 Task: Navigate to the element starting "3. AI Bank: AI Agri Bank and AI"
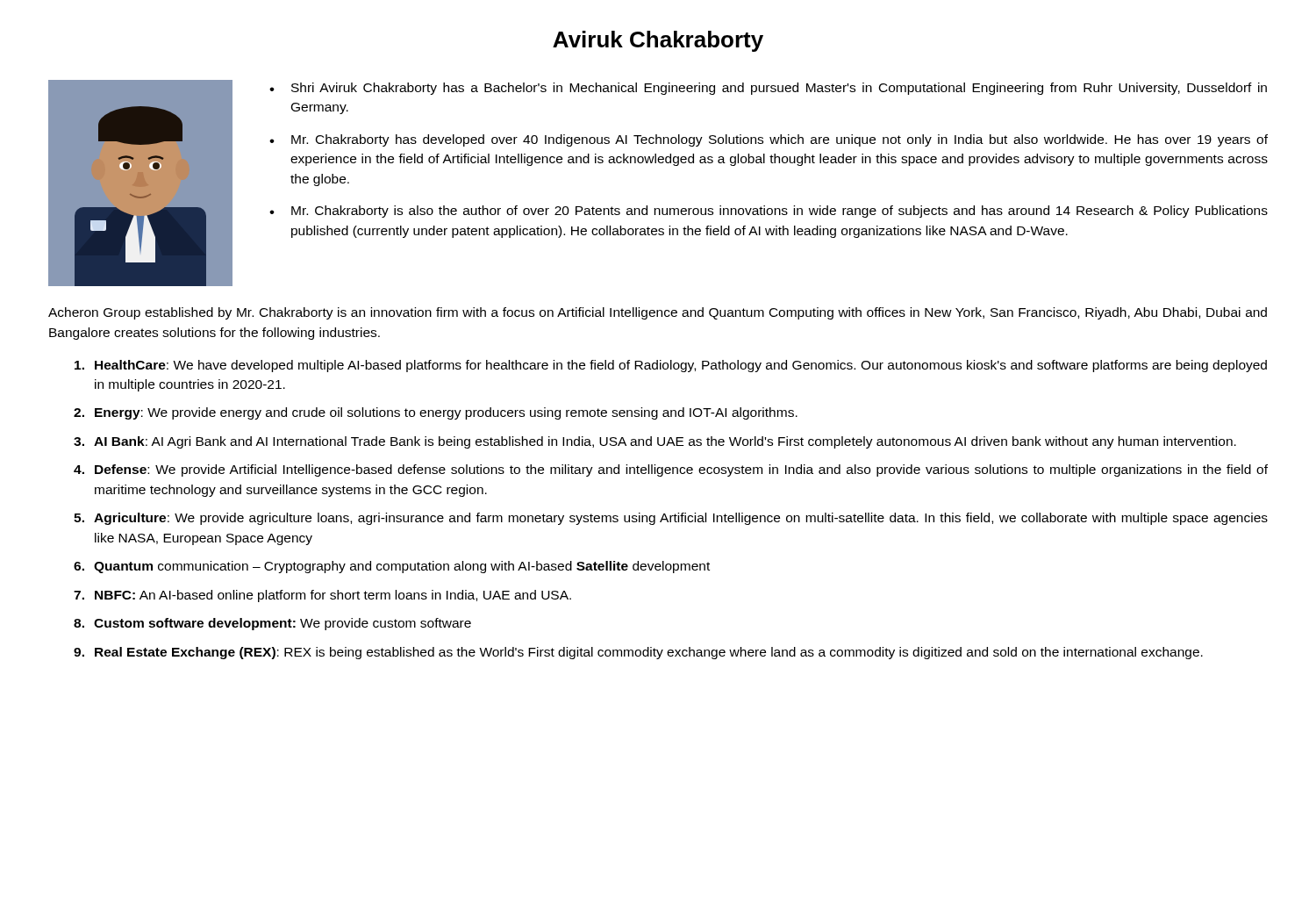click(x=658, y=442)
